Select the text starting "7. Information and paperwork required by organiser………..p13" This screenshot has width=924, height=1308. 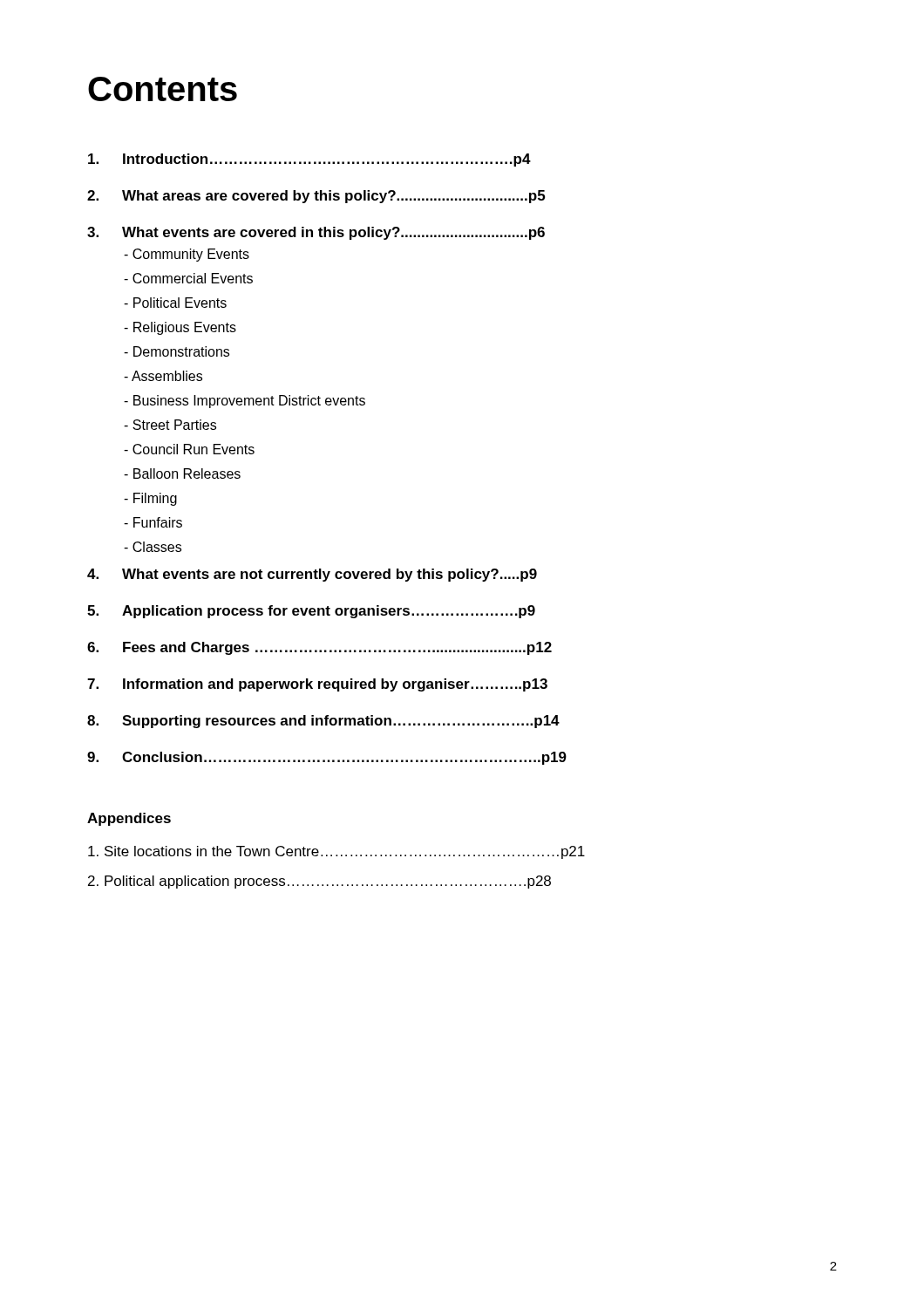pyautogui.click(x=462, y=685)
